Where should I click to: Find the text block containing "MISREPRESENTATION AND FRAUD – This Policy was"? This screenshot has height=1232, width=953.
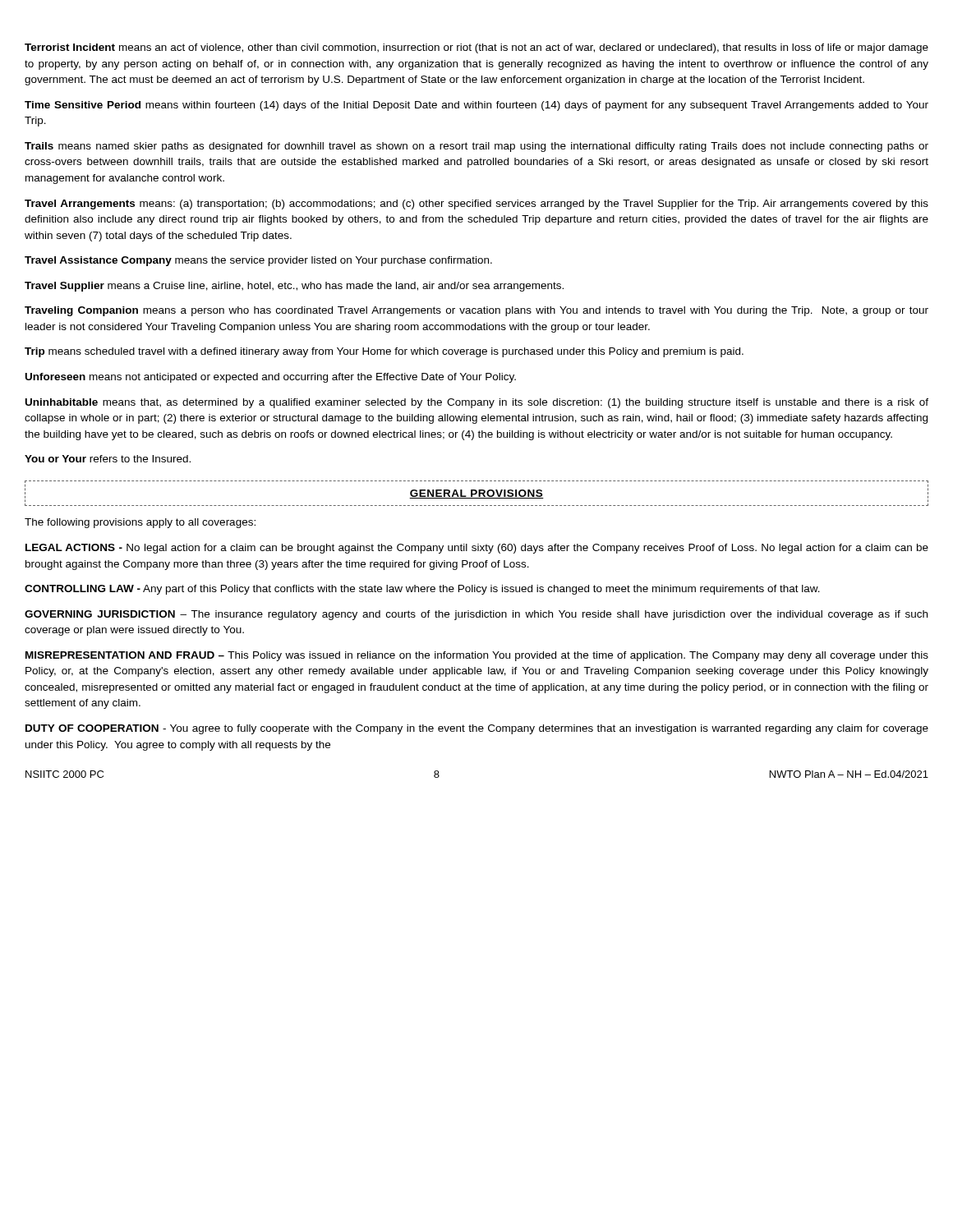click(x=476, y=679)
